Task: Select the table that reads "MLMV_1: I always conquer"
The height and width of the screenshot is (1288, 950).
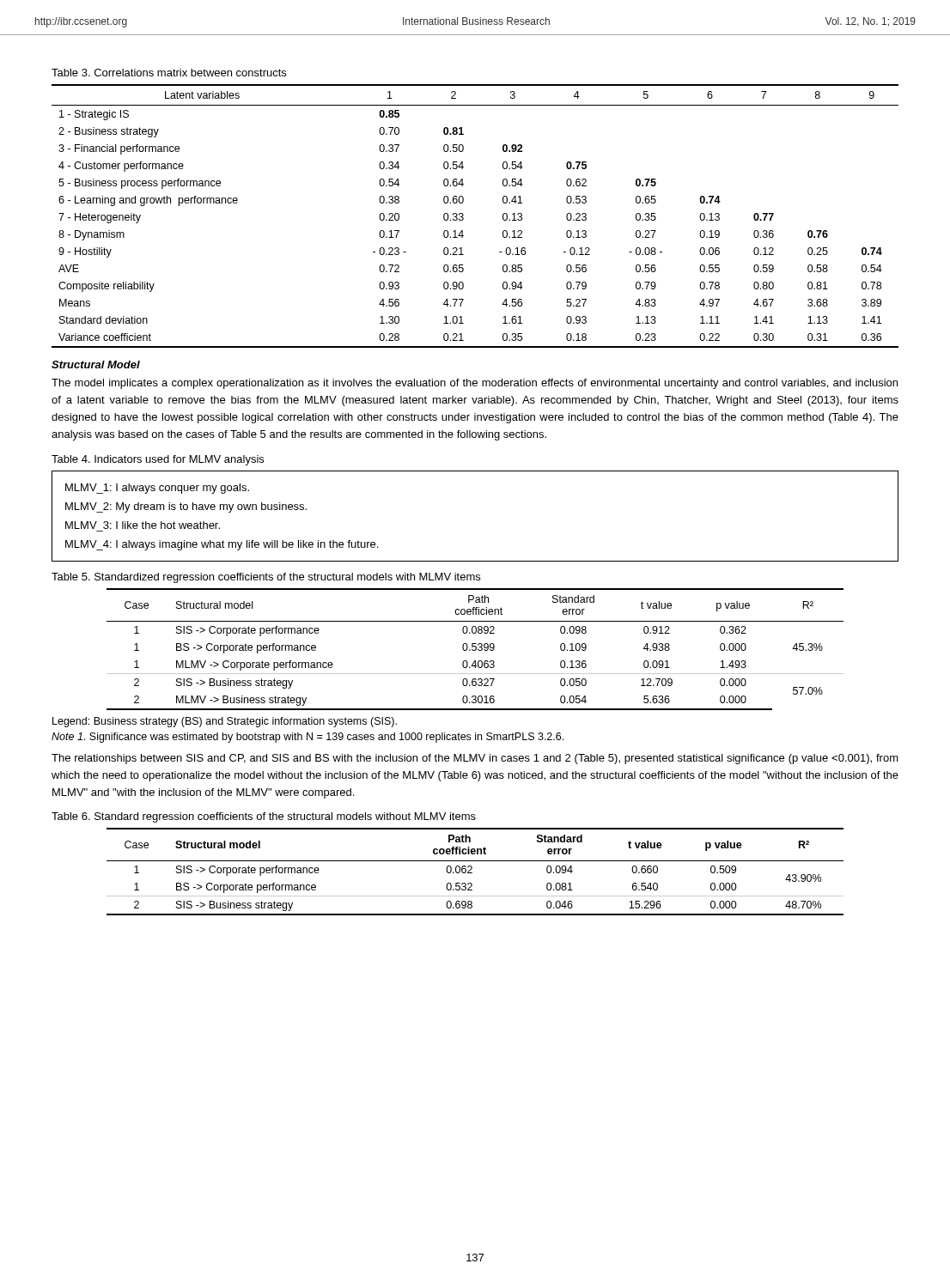Action: (x=475, y=516)
